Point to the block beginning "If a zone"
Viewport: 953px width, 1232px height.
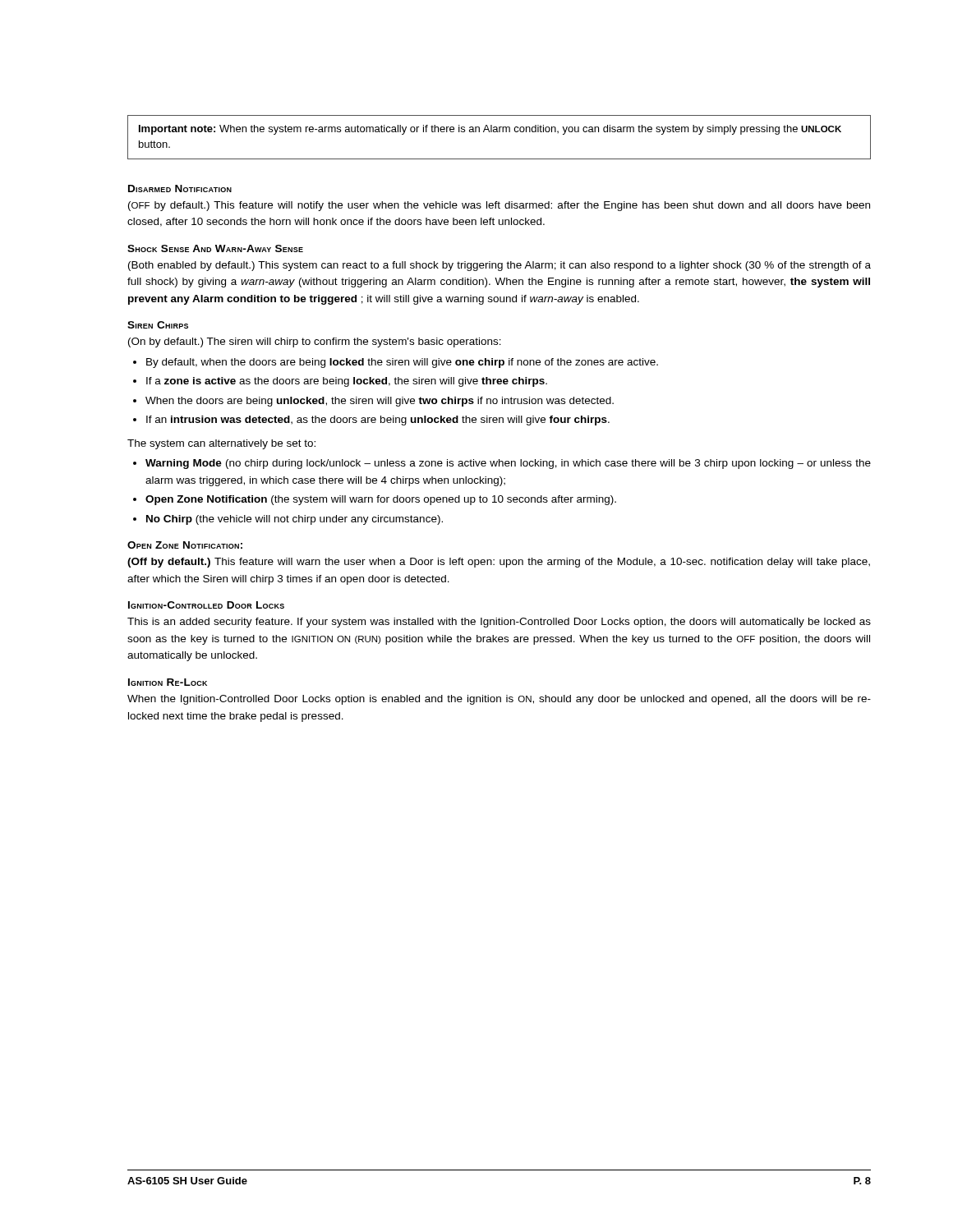coord(499,382)
